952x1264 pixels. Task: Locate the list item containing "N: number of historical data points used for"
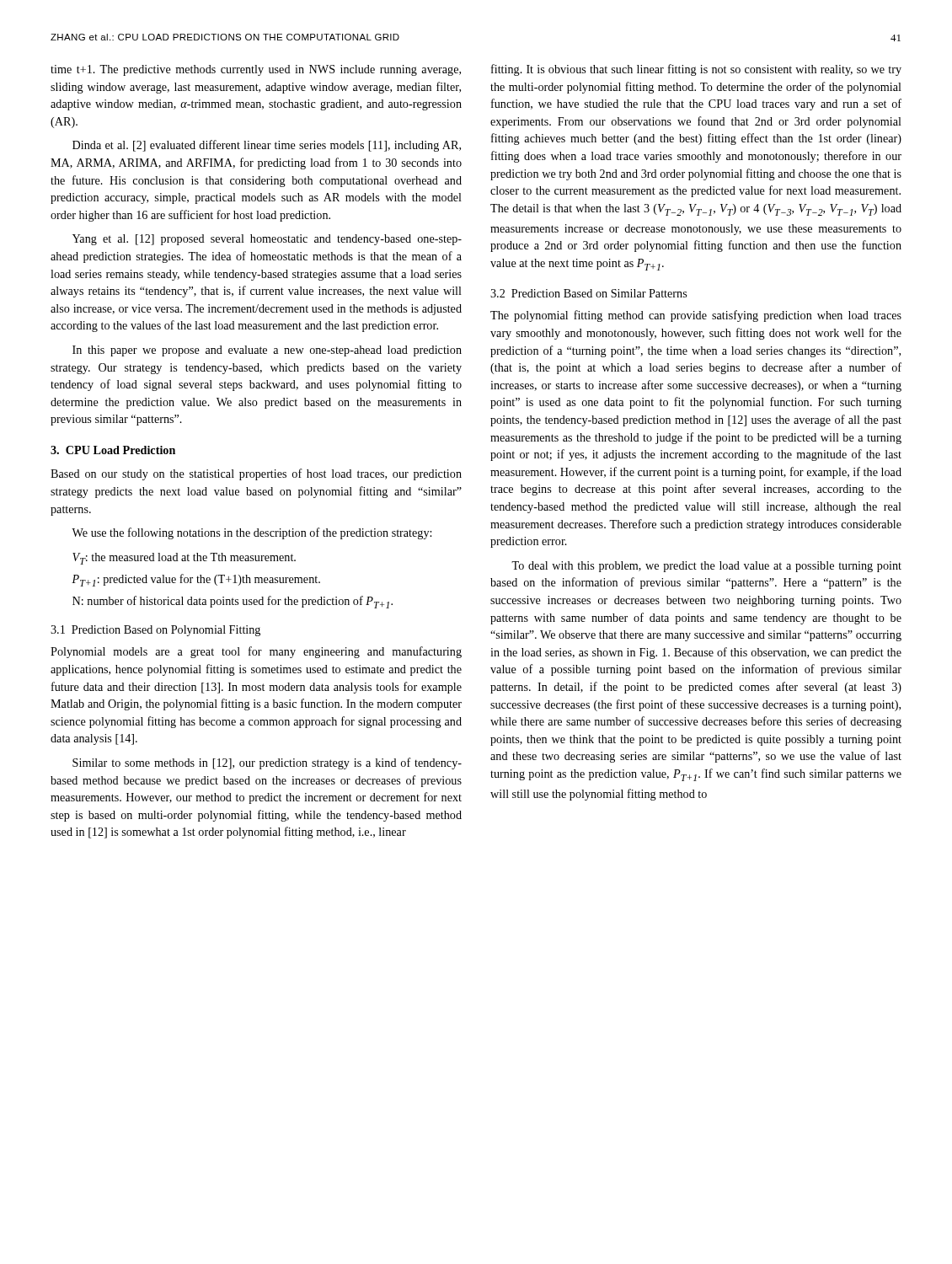click(267, 602)
